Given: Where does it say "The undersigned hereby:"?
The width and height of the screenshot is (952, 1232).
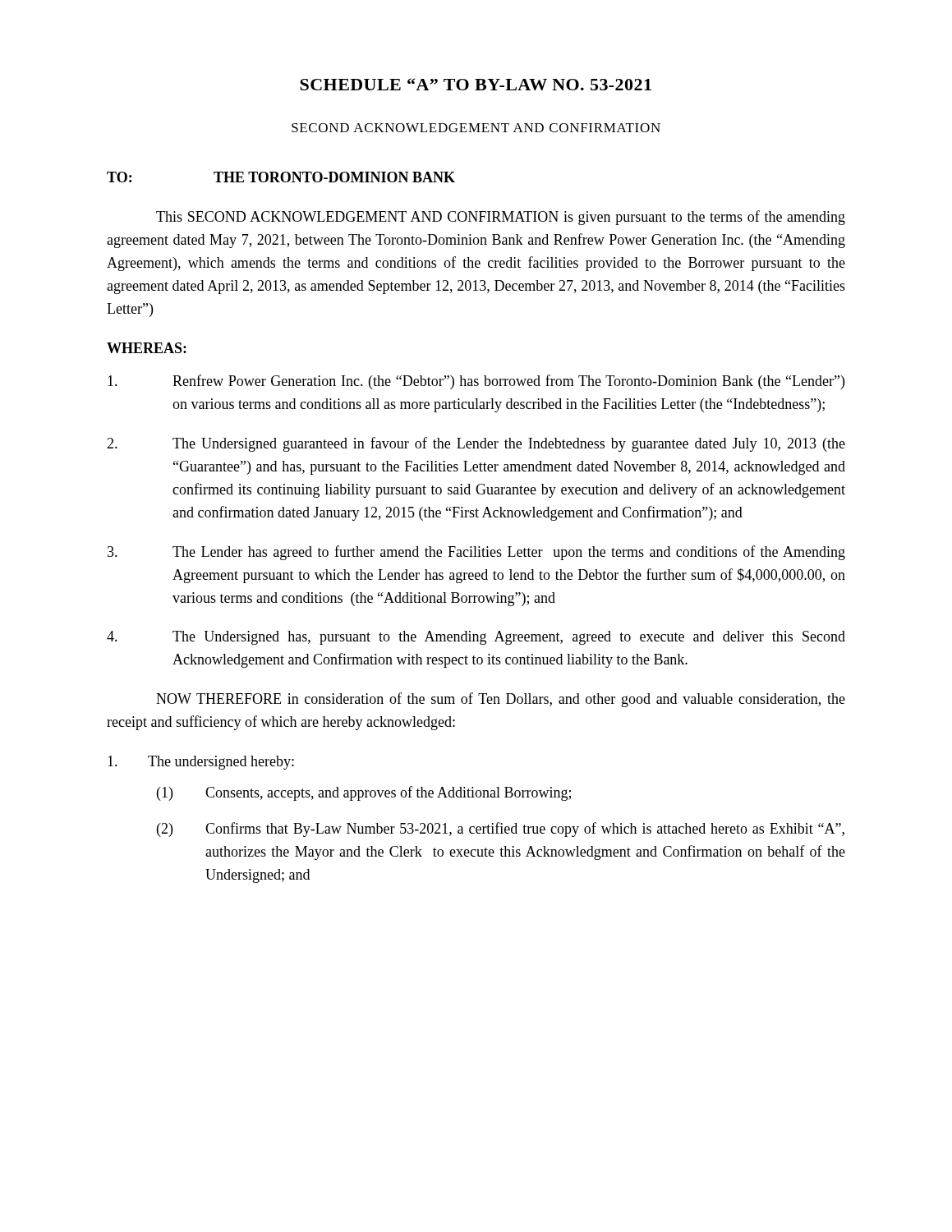Looking at the screenshot, I should [201, 763].
